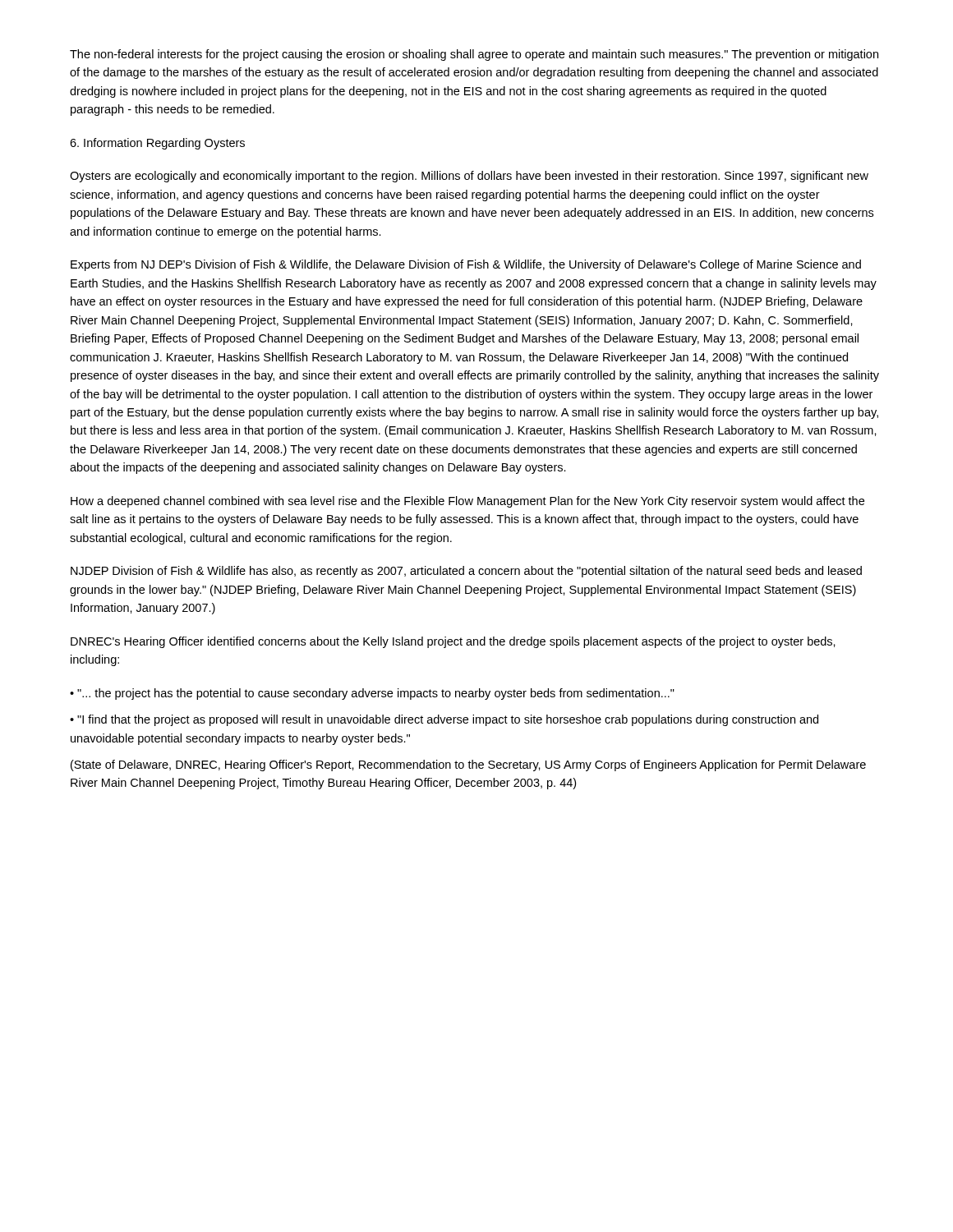
Task: Point to the block beginning "The non-federal interests for"
Action: pos(474,82)
